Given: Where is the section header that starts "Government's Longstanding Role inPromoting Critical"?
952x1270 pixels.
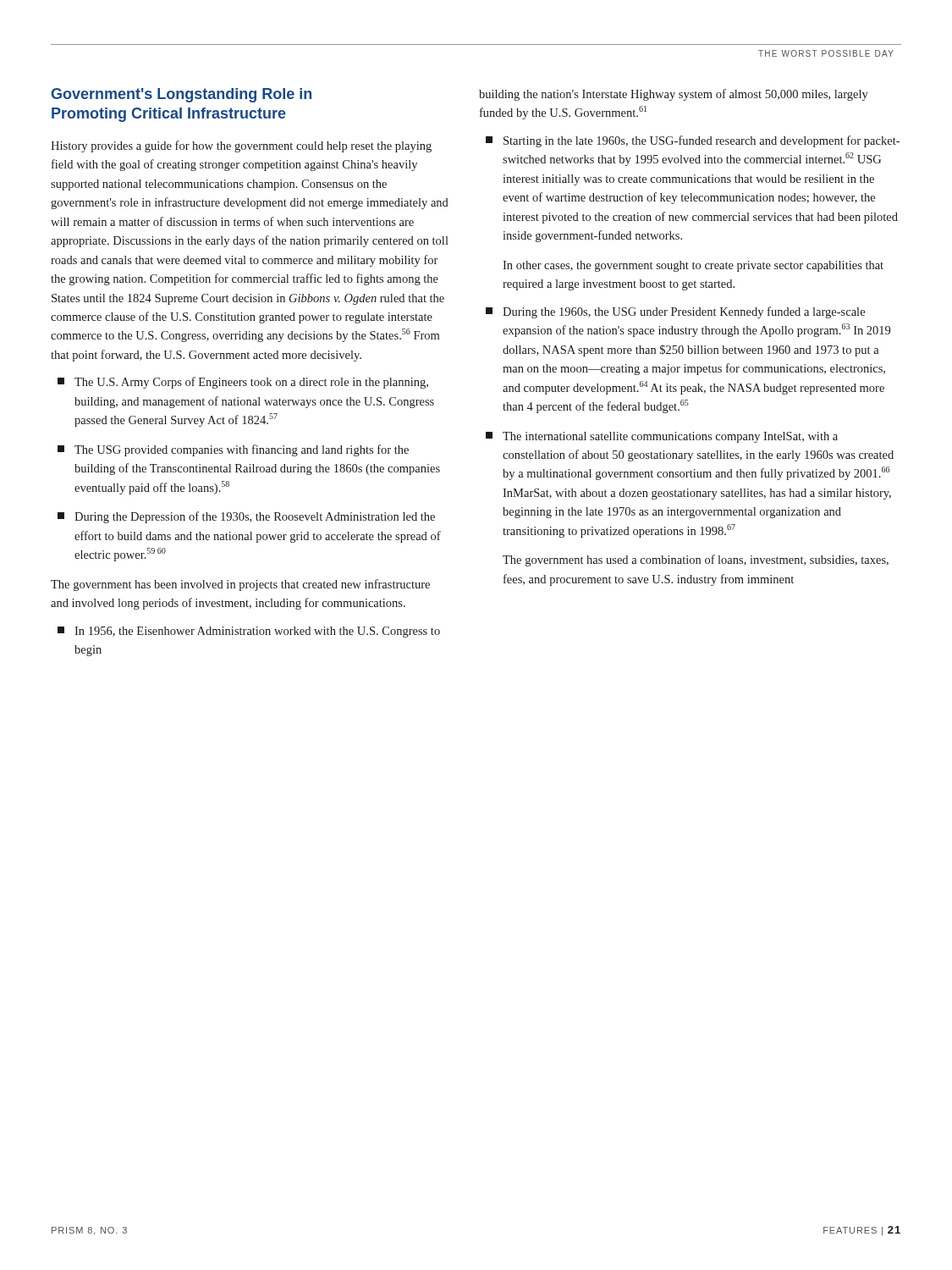Looking at the screenshot, I should point(182,104).
